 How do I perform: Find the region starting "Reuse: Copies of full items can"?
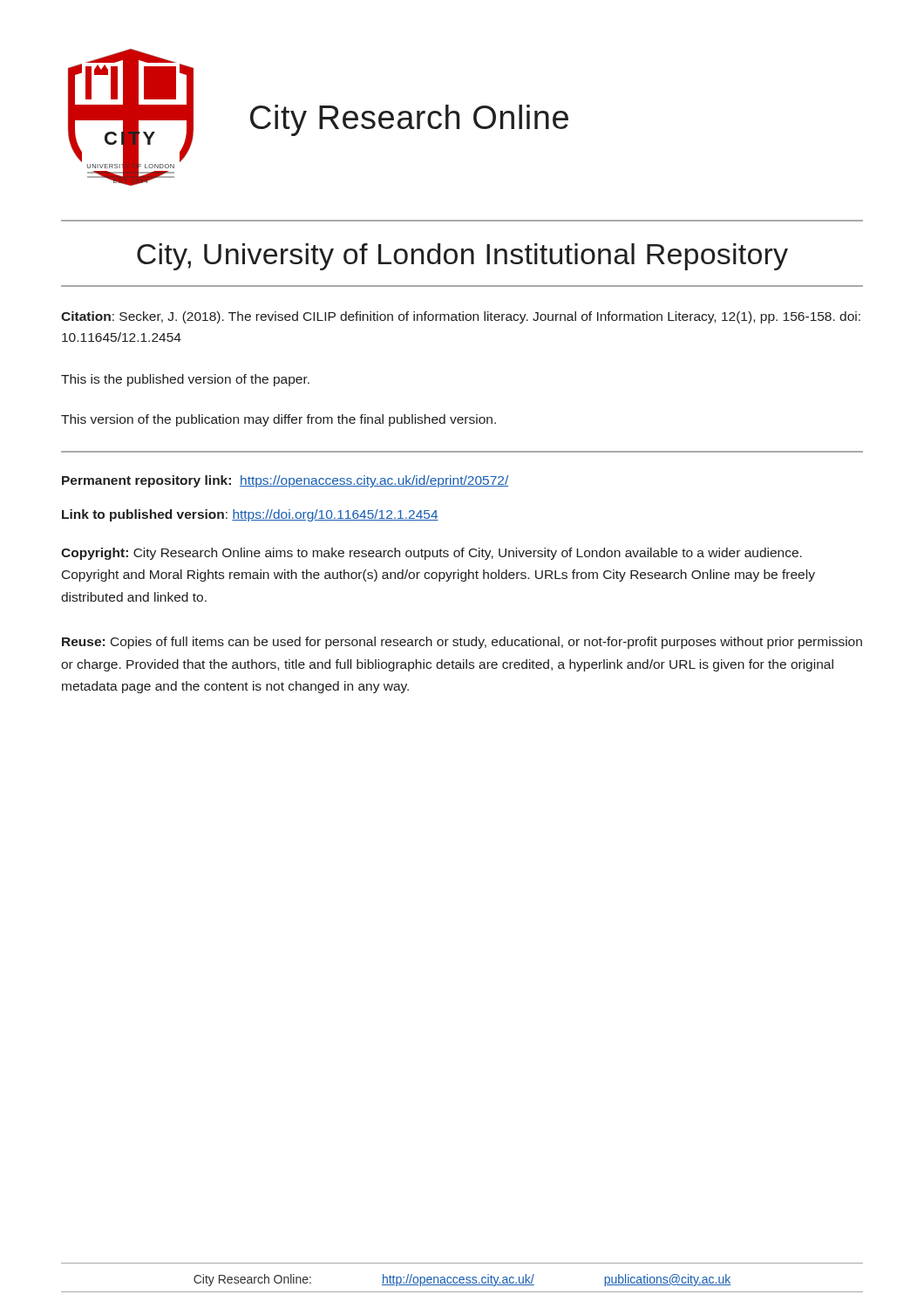point(462,664)
